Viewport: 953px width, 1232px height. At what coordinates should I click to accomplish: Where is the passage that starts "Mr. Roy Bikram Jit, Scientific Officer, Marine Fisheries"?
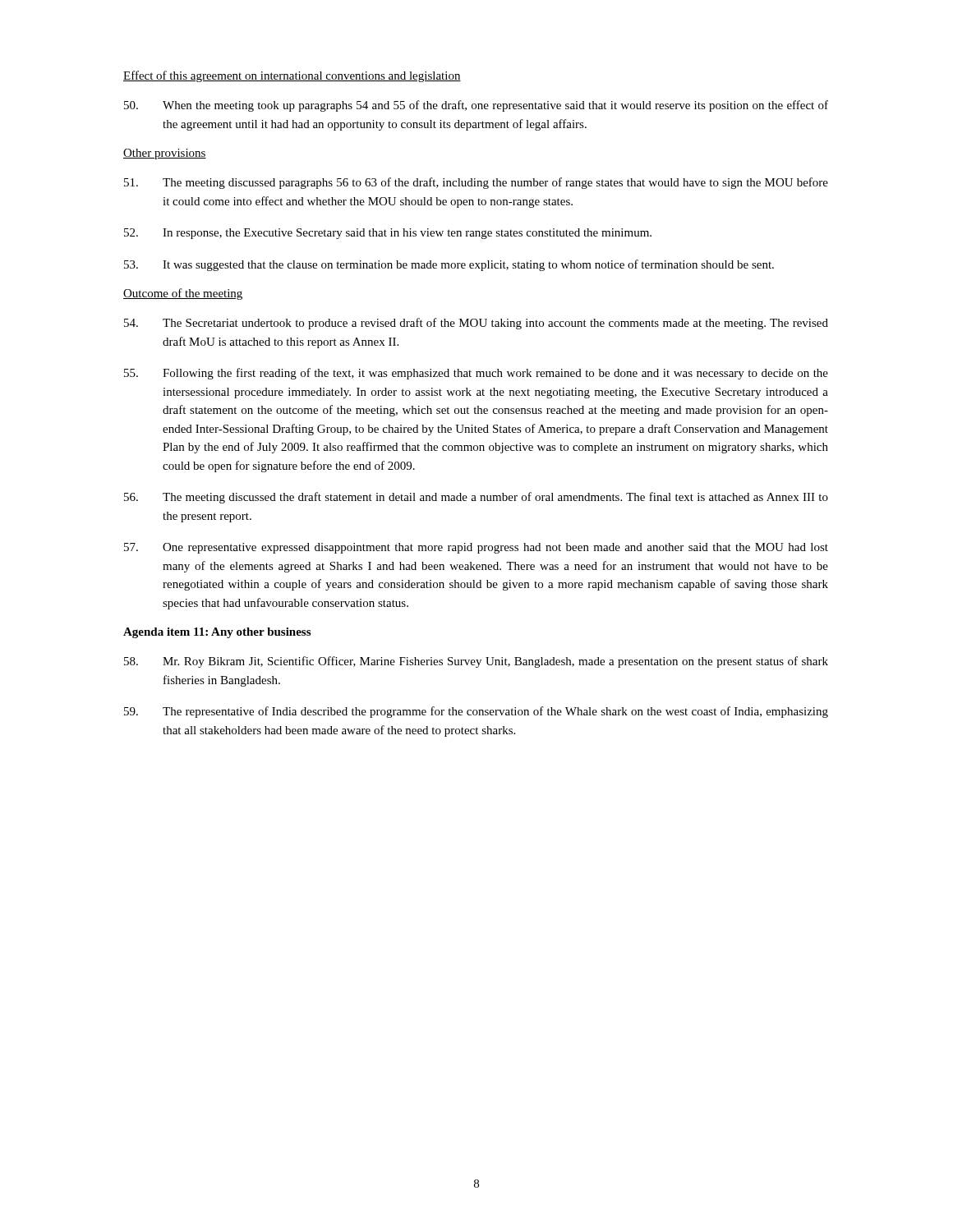tap(476, 671)
